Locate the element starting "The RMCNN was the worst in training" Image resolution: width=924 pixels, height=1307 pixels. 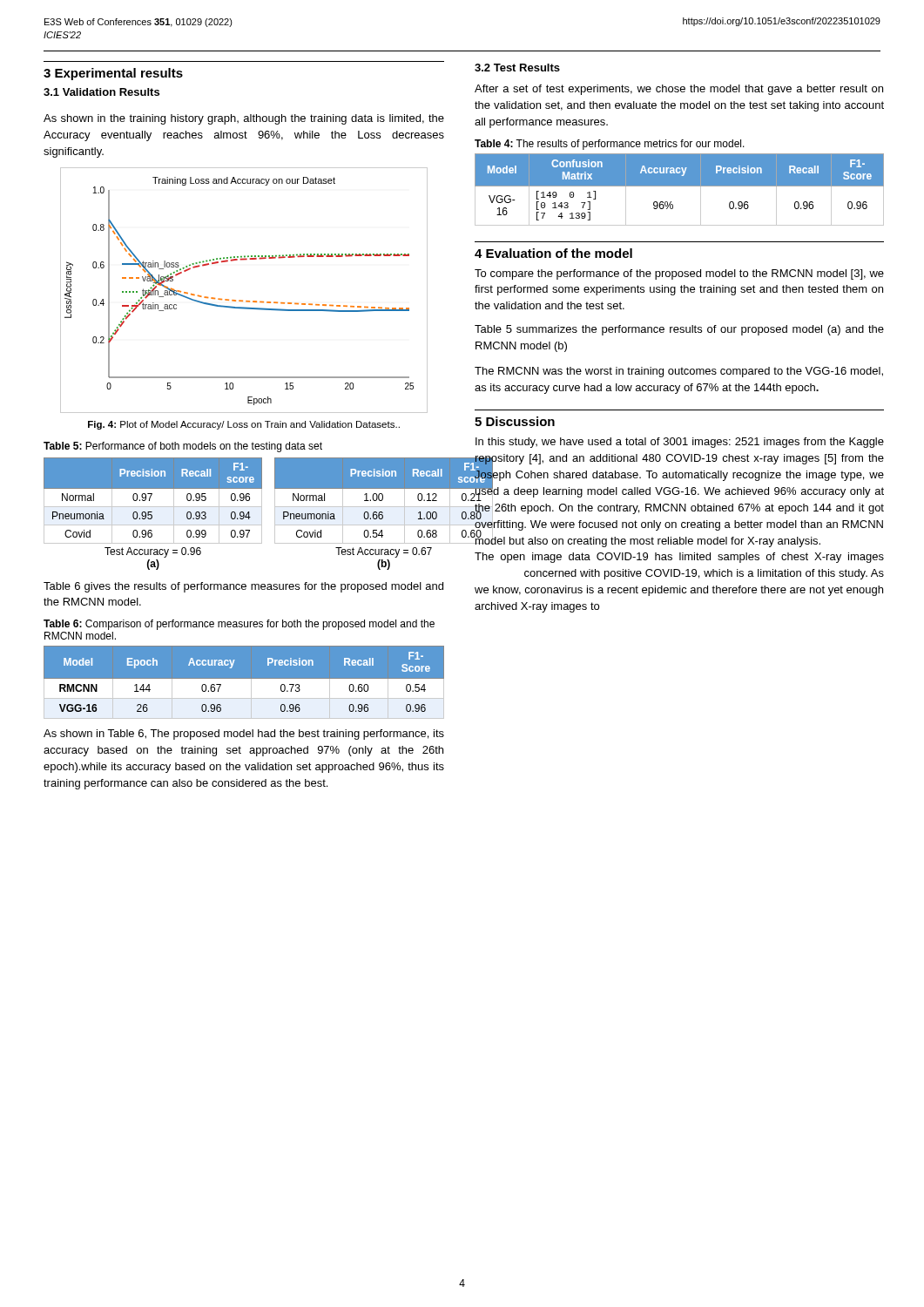point(679,380)
